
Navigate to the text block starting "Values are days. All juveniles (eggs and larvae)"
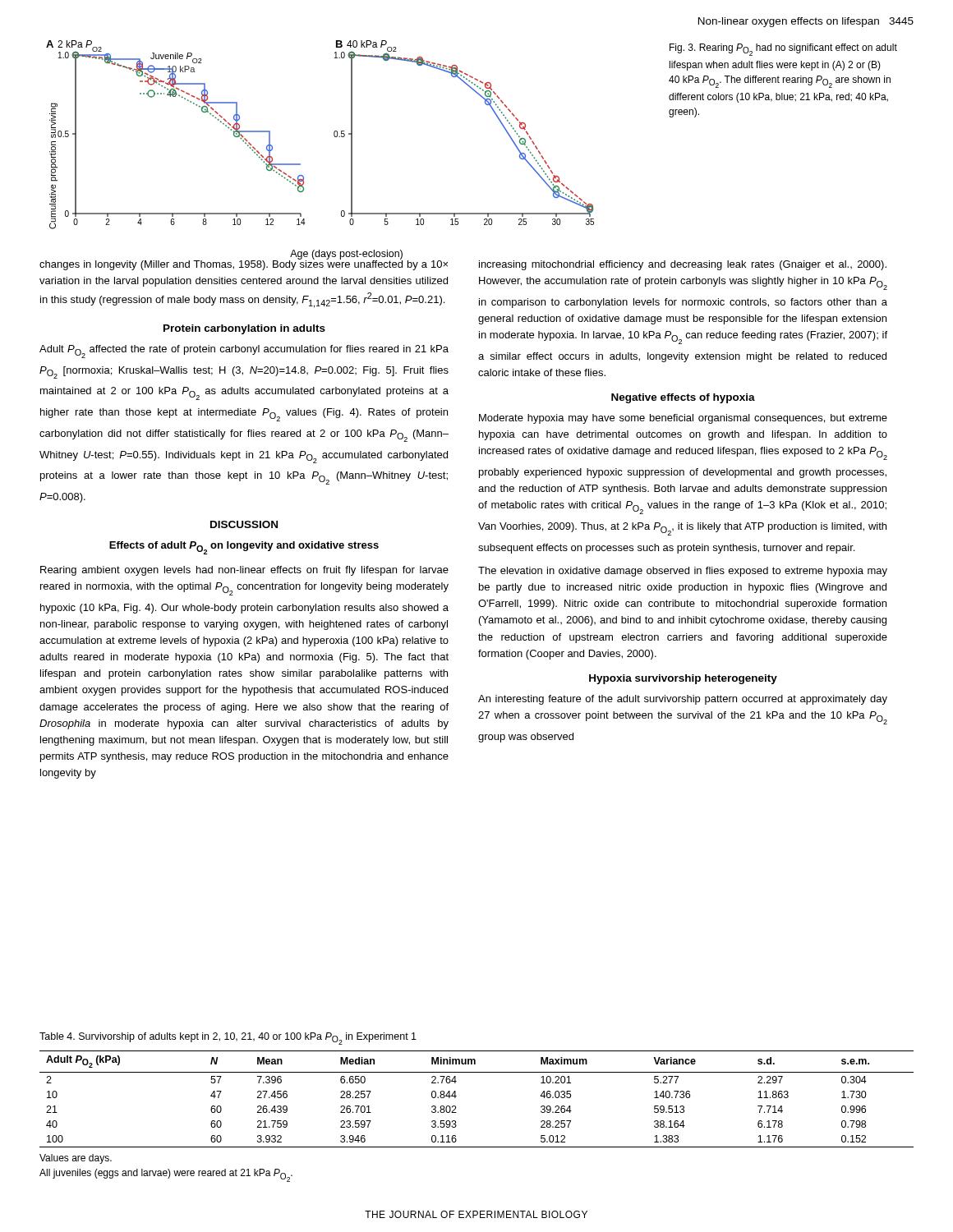point(166,1168)
